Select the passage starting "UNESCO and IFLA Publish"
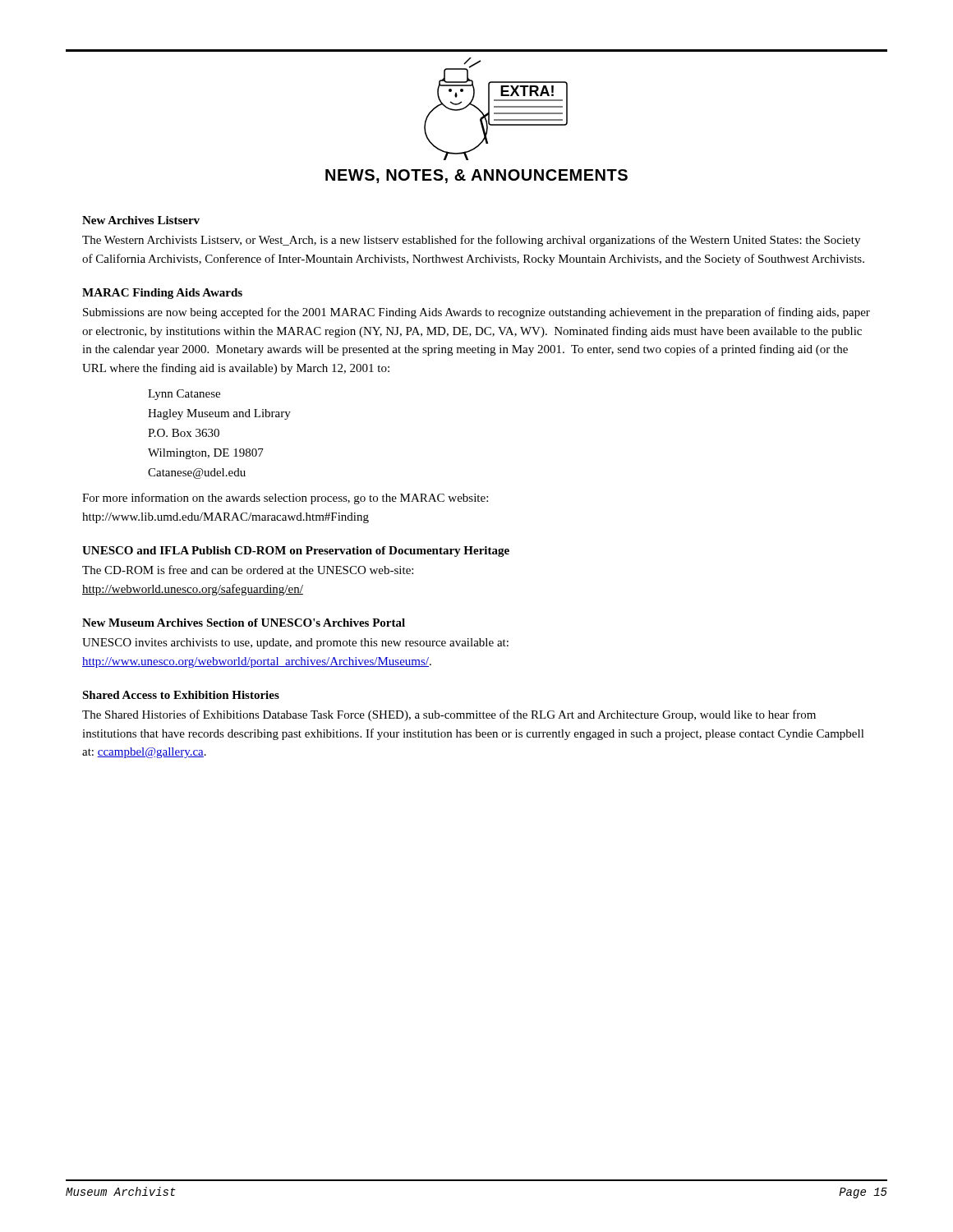 click(x=296, y=550)
